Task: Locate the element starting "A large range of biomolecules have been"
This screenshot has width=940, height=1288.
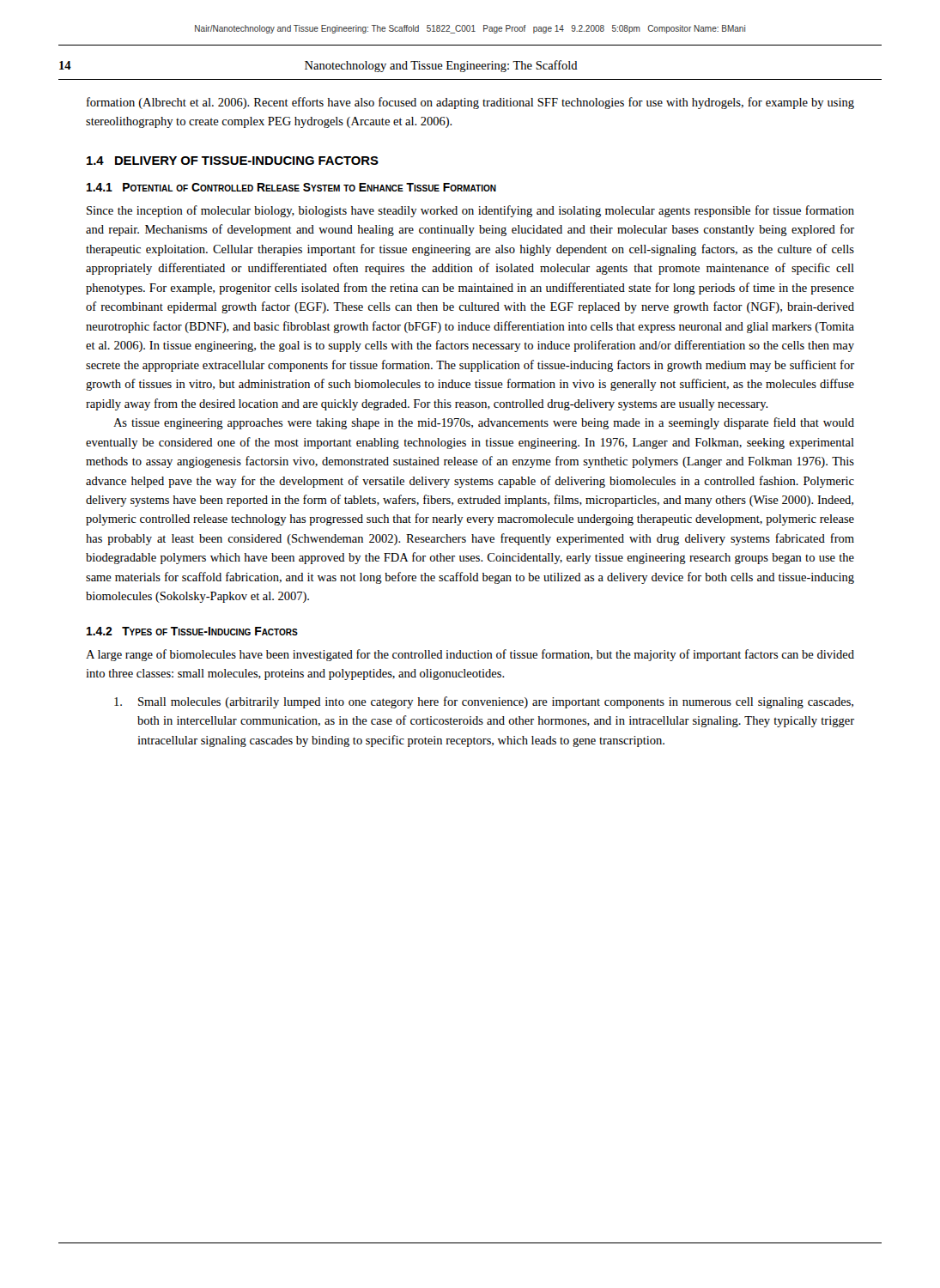Action: click(x=470, y=664)
